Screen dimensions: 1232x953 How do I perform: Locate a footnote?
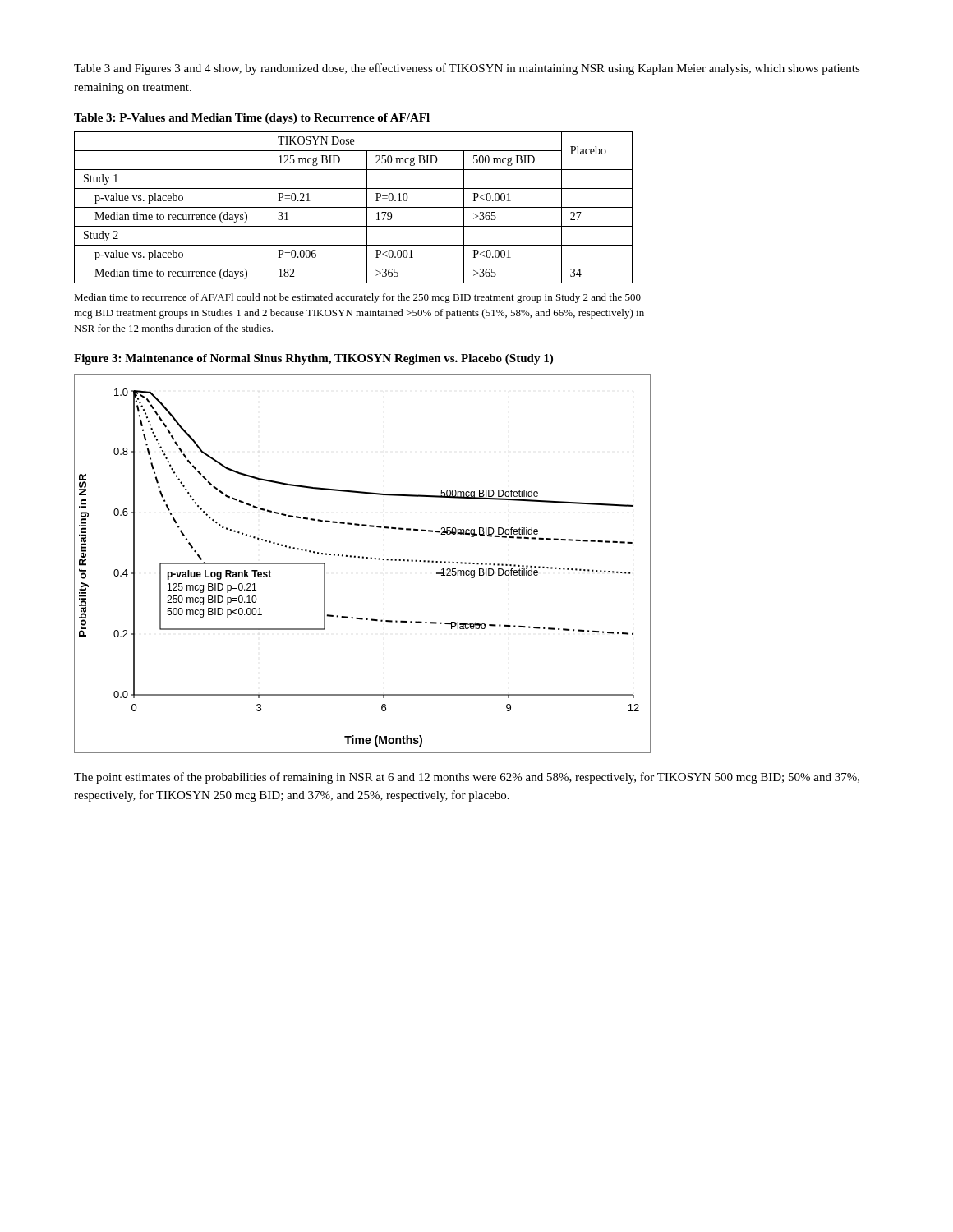[359, 312]
